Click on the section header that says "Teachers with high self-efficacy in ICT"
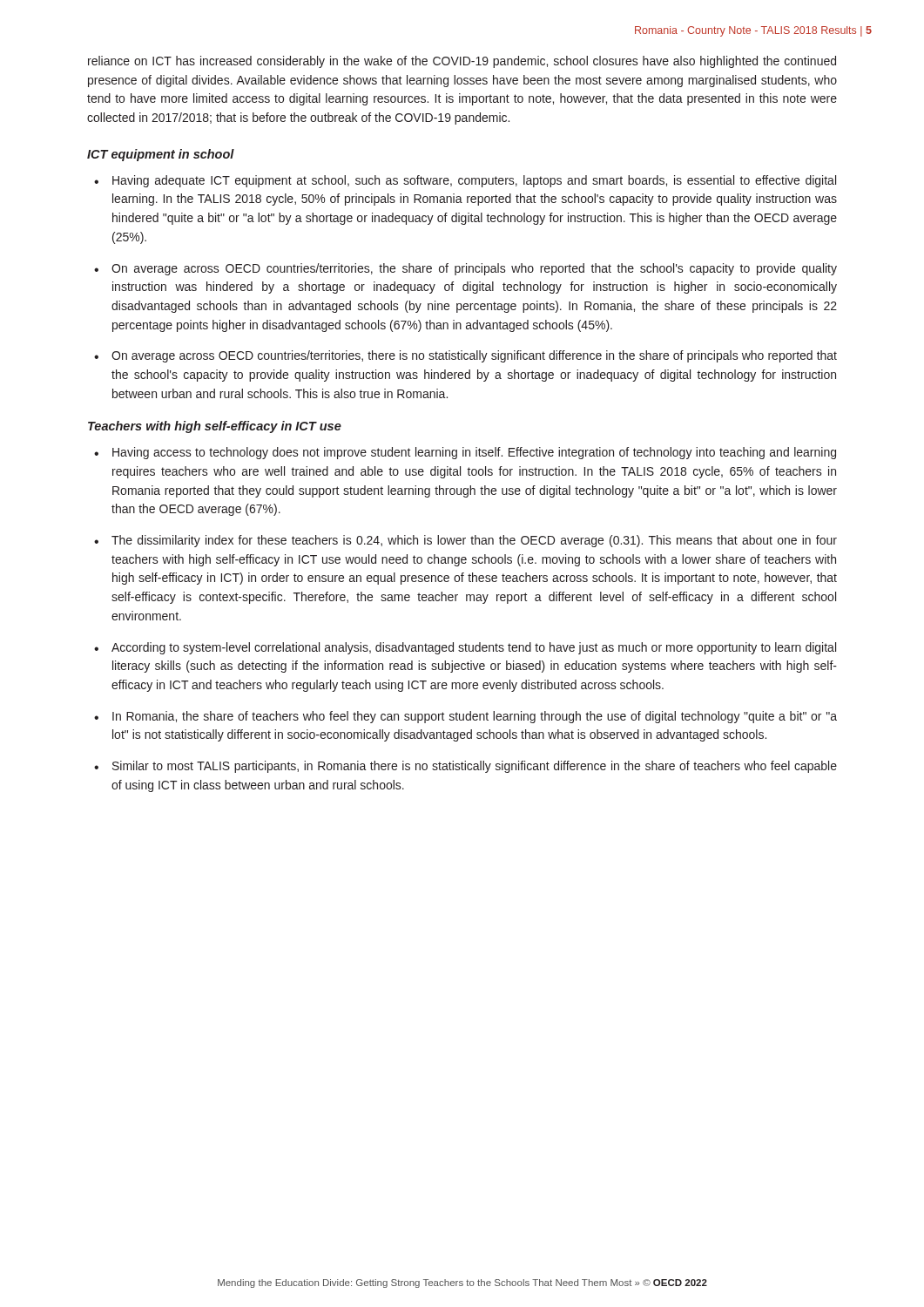 [x=214, y=426]
